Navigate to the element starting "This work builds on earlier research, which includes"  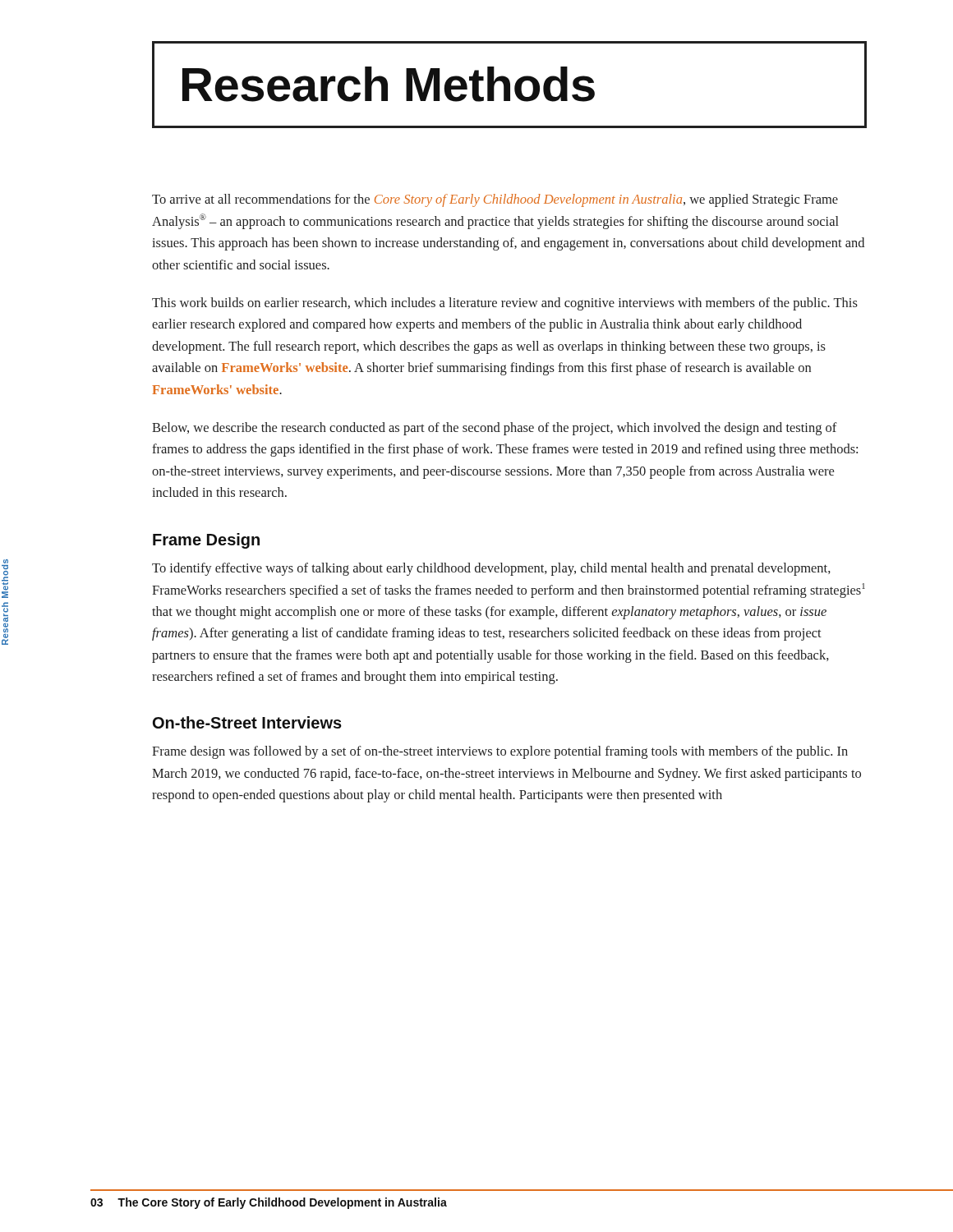point(505,346)
